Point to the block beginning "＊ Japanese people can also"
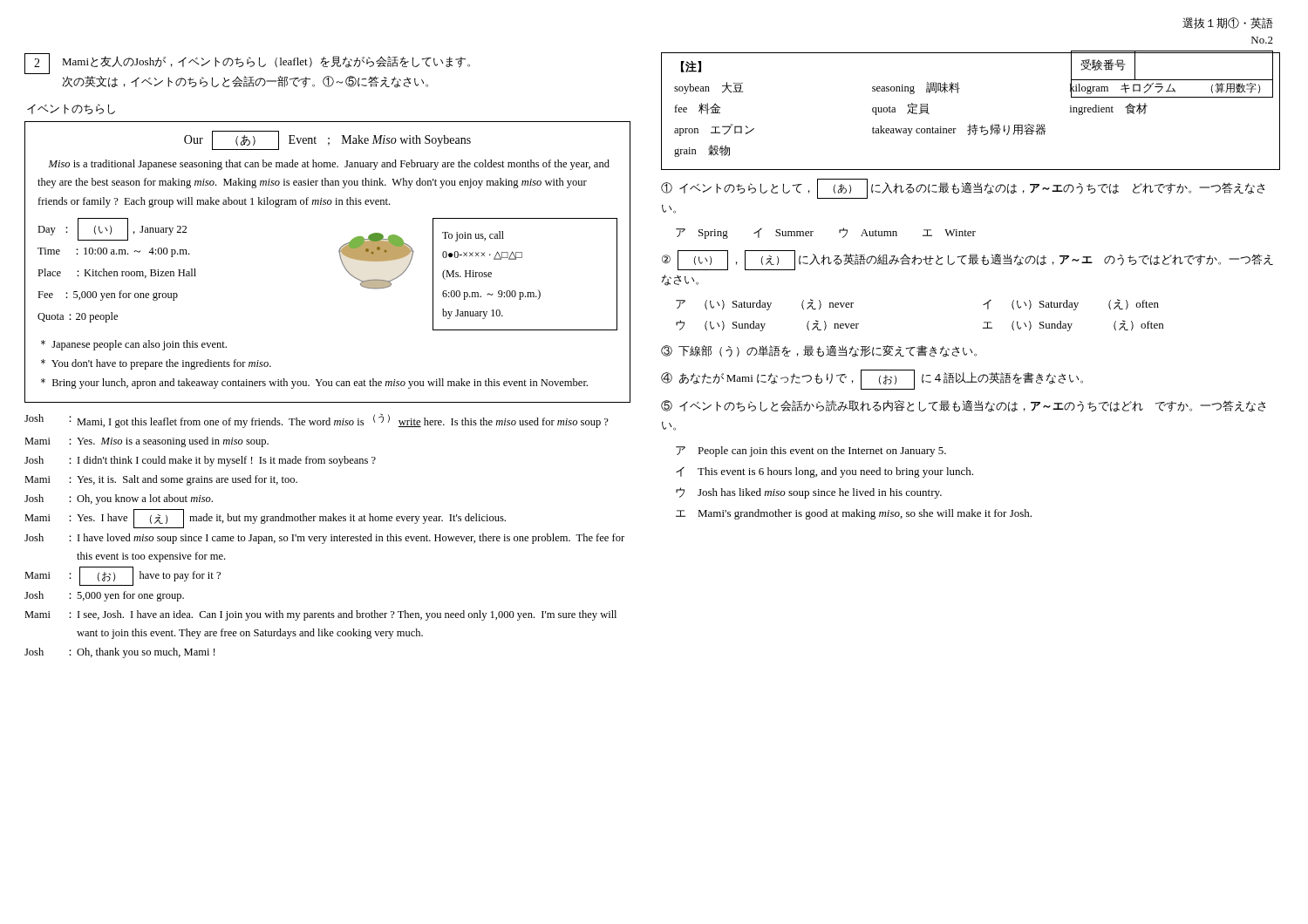This screenshot has width=1308, height=924. tap(133, 344)
